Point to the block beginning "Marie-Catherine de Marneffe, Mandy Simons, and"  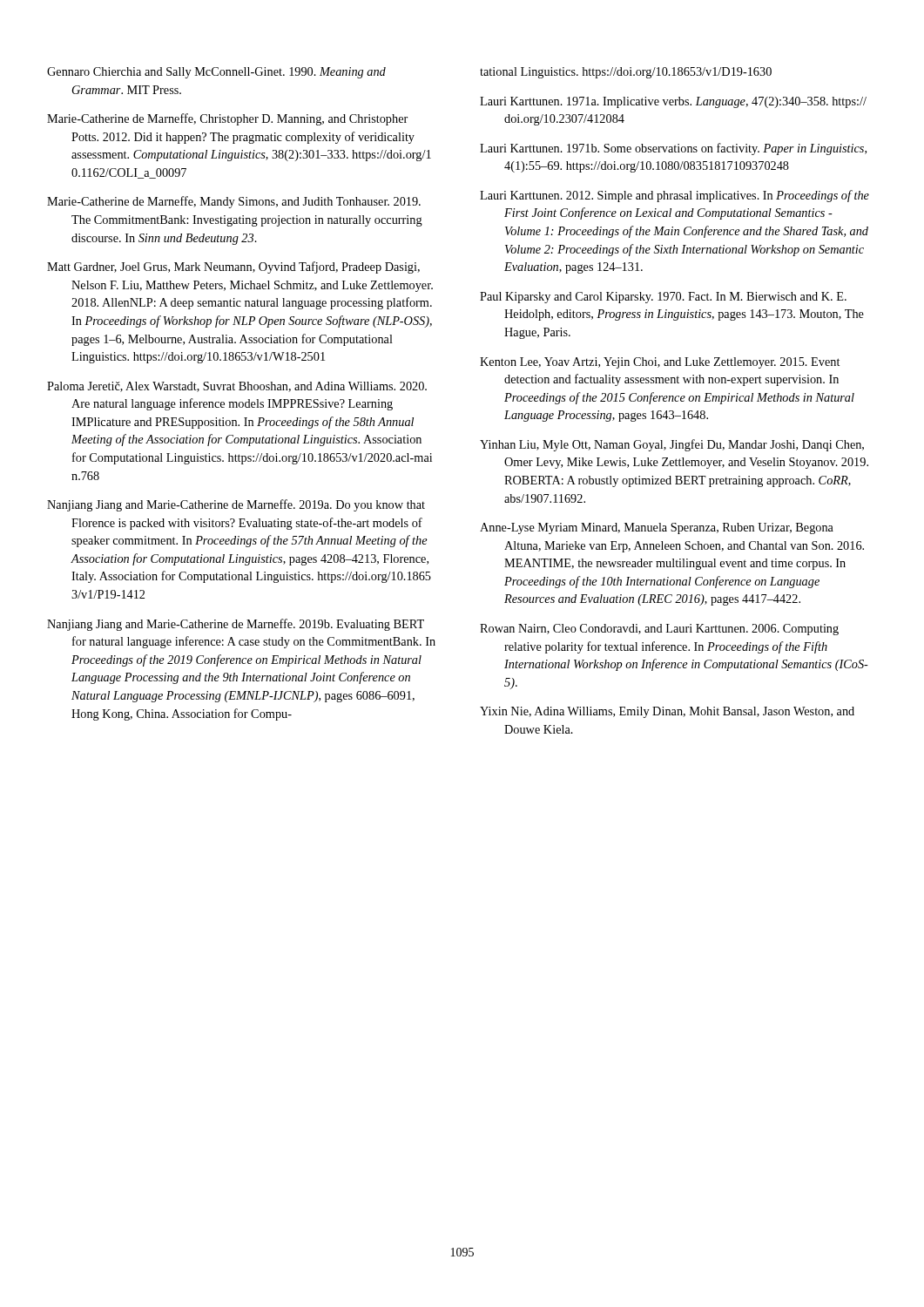[235, 220]
